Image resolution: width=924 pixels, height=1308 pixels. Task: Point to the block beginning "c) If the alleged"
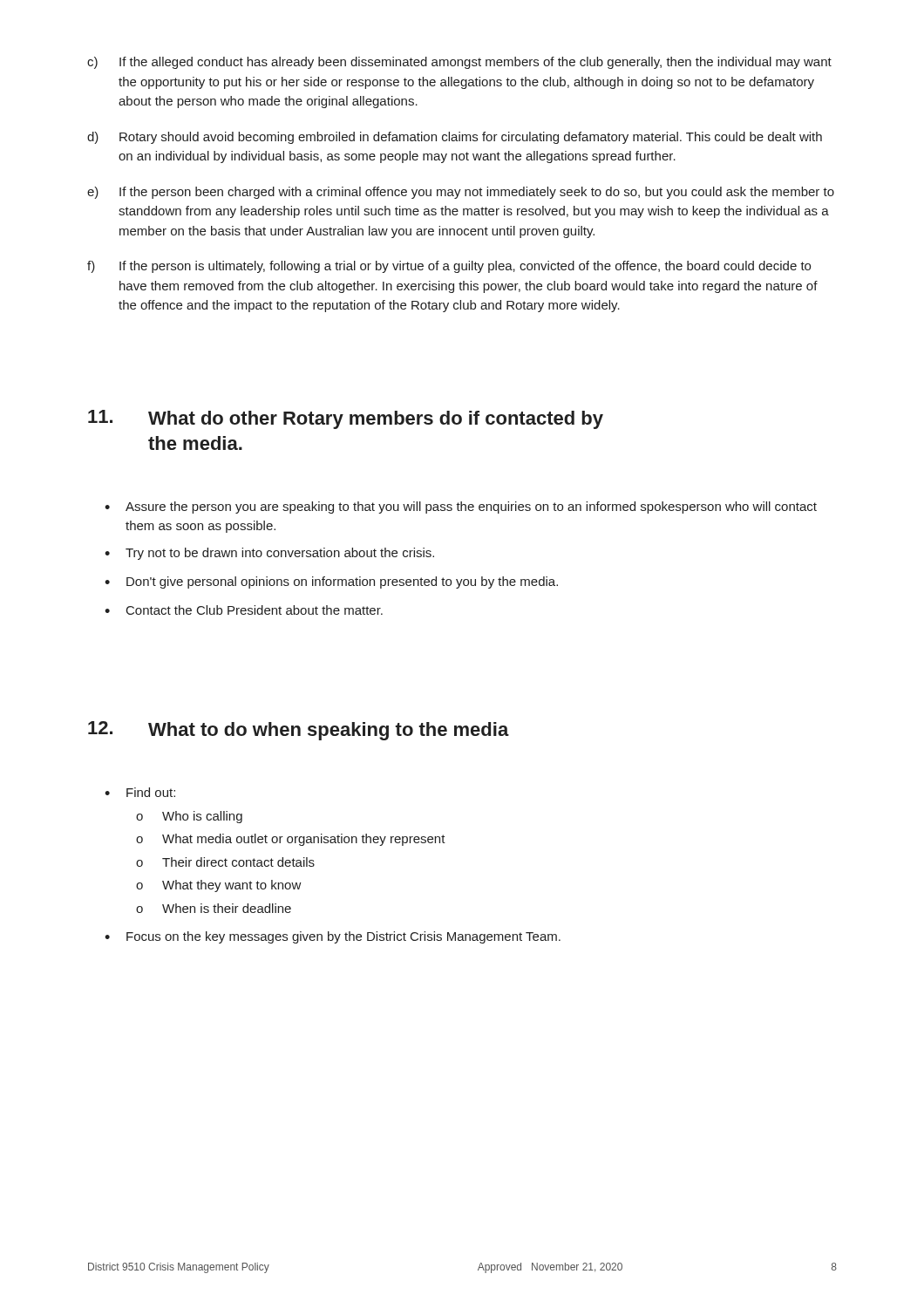(x=462, y=82)
